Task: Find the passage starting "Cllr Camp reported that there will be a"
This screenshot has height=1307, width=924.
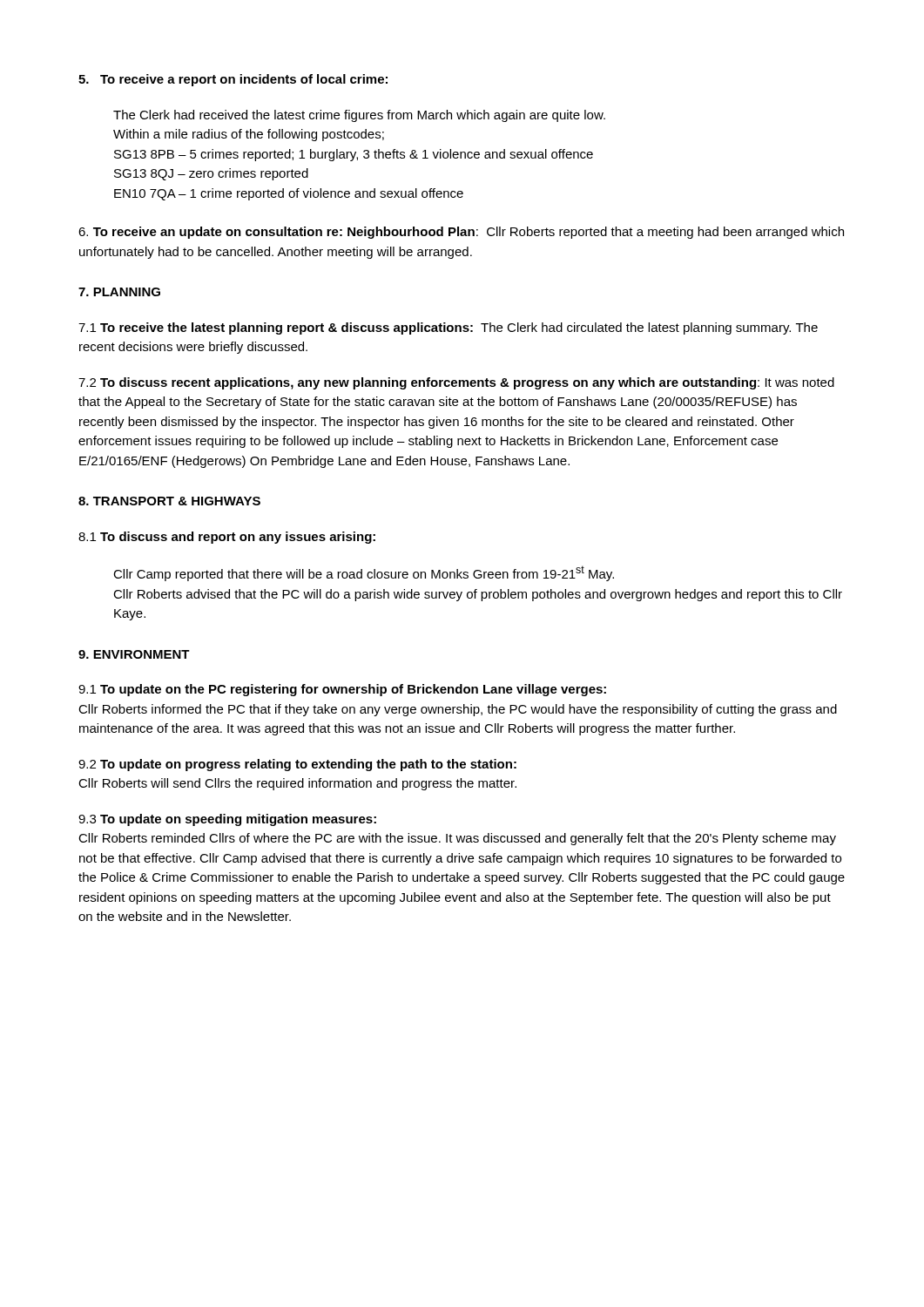Action: [479, 593]
